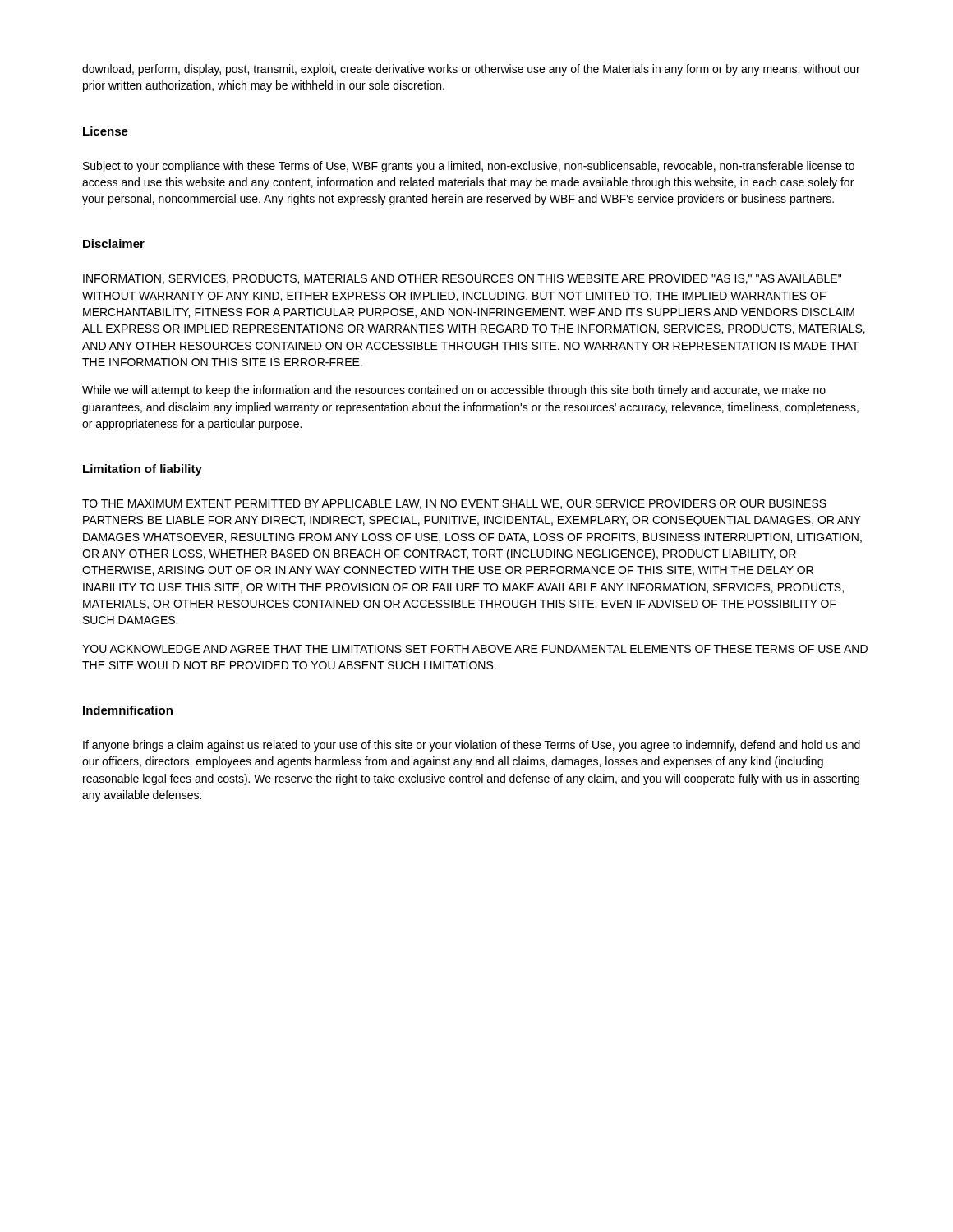Point to the region starting "Subject to your"

pos(476,182)
